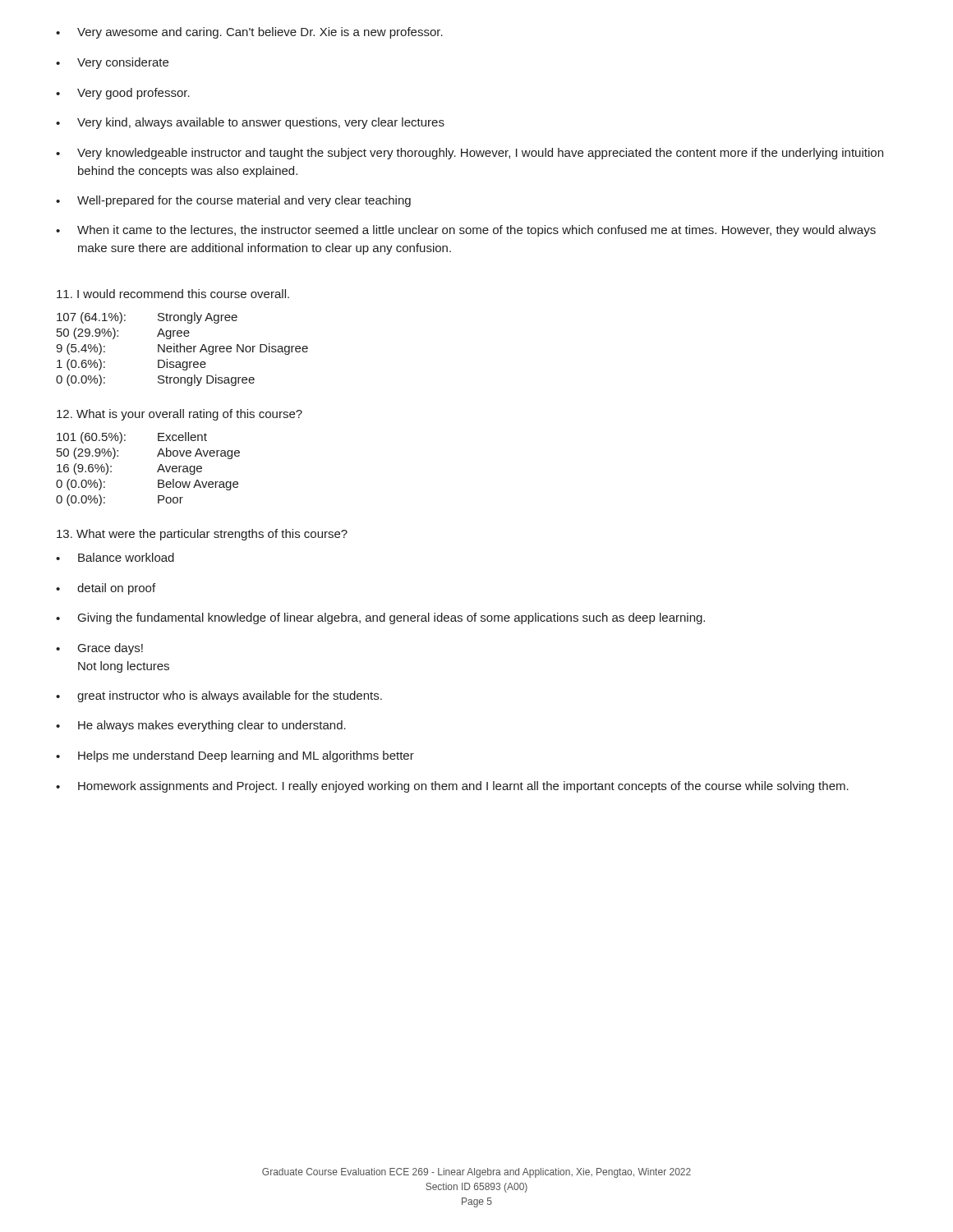
Task: Select the text starting "• great instructor who is always available for"
Action: 219,696
